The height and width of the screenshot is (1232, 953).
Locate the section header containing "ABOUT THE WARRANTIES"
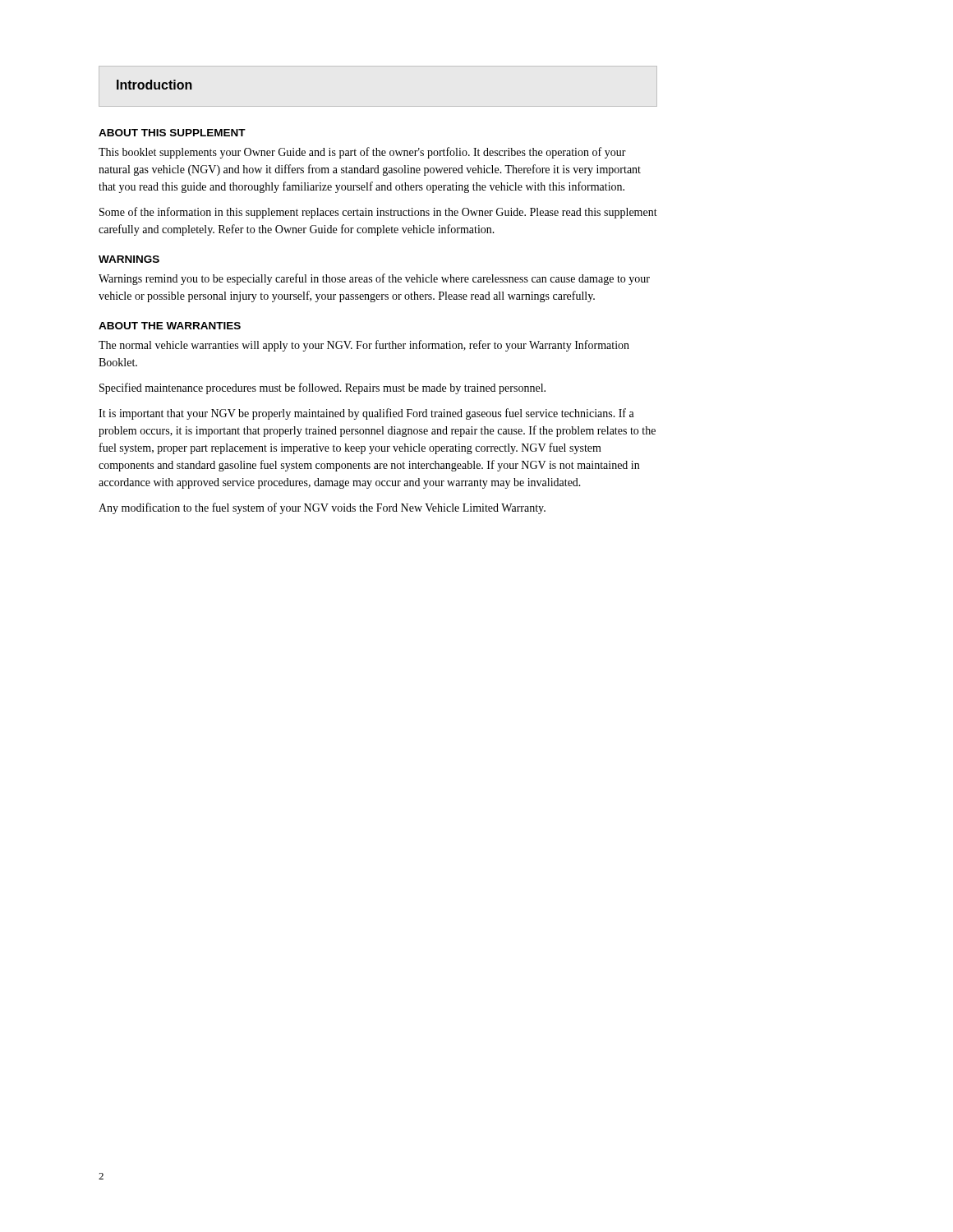click(170, 326)
